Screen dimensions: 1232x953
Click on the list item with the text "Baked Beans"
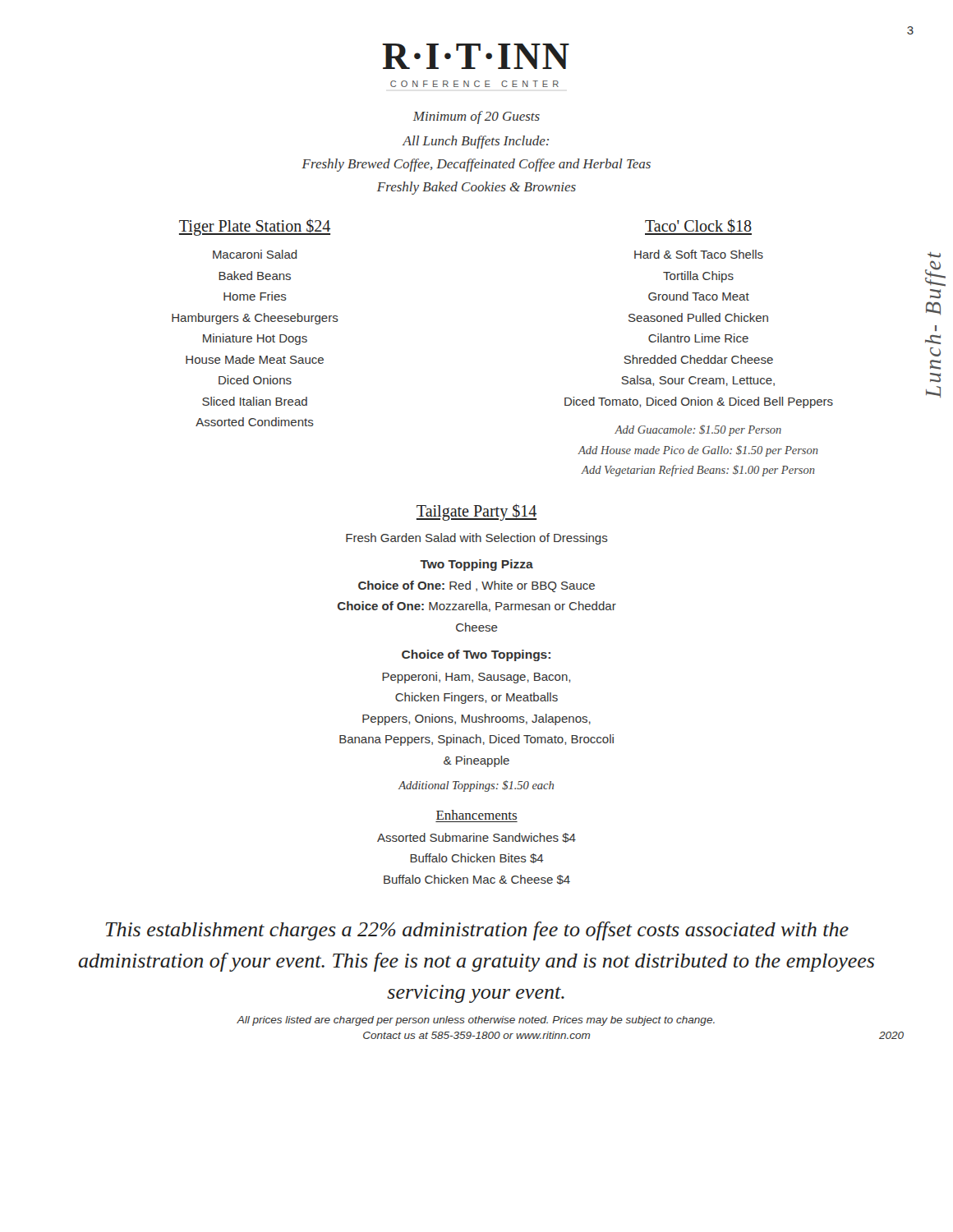(x=255, y=275)
